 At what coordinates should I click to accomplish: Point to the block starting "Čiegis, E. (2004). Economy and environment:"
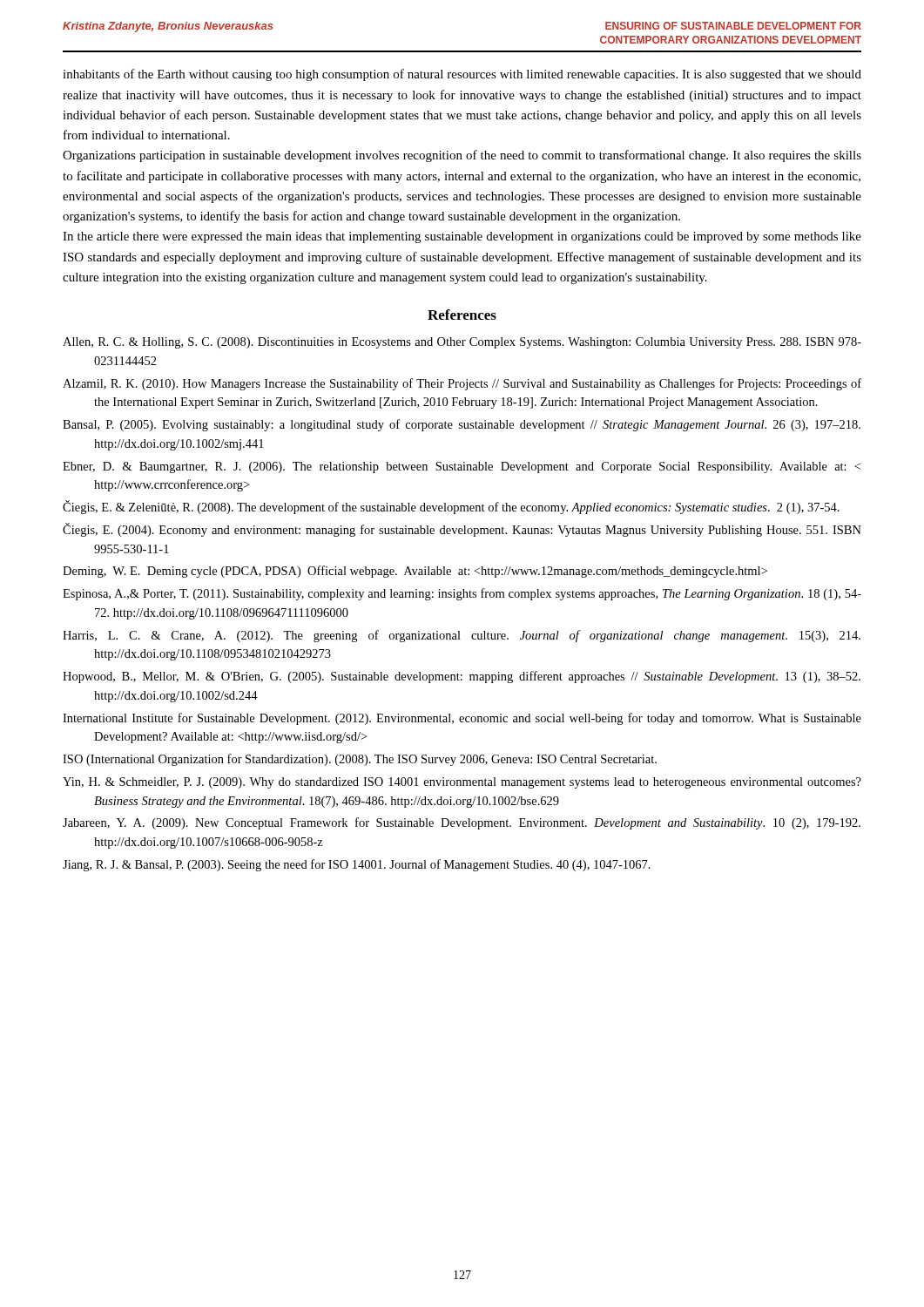point(462,539)
